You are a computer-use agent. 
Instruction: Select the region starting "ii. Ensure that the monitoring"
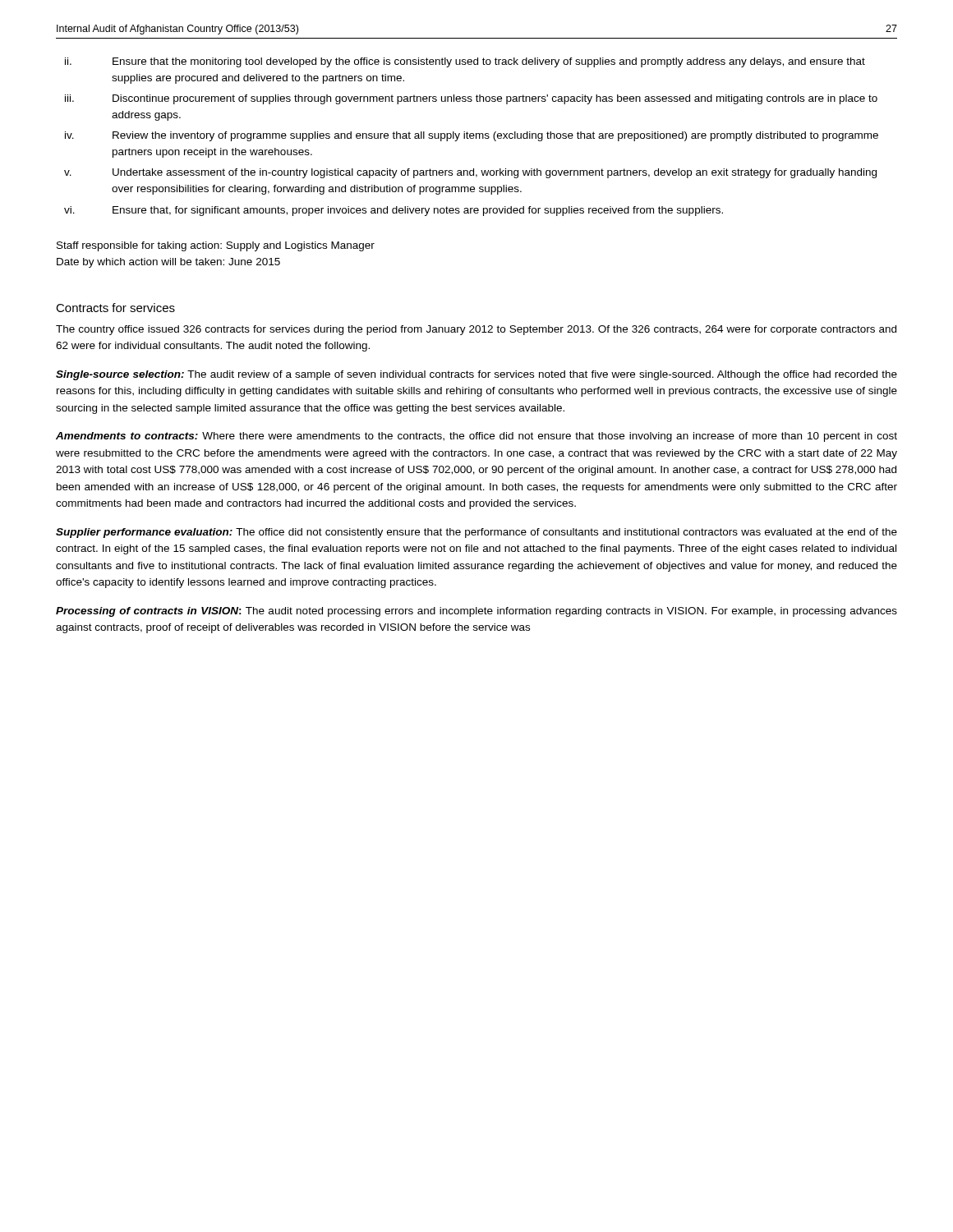click(476, 72)
